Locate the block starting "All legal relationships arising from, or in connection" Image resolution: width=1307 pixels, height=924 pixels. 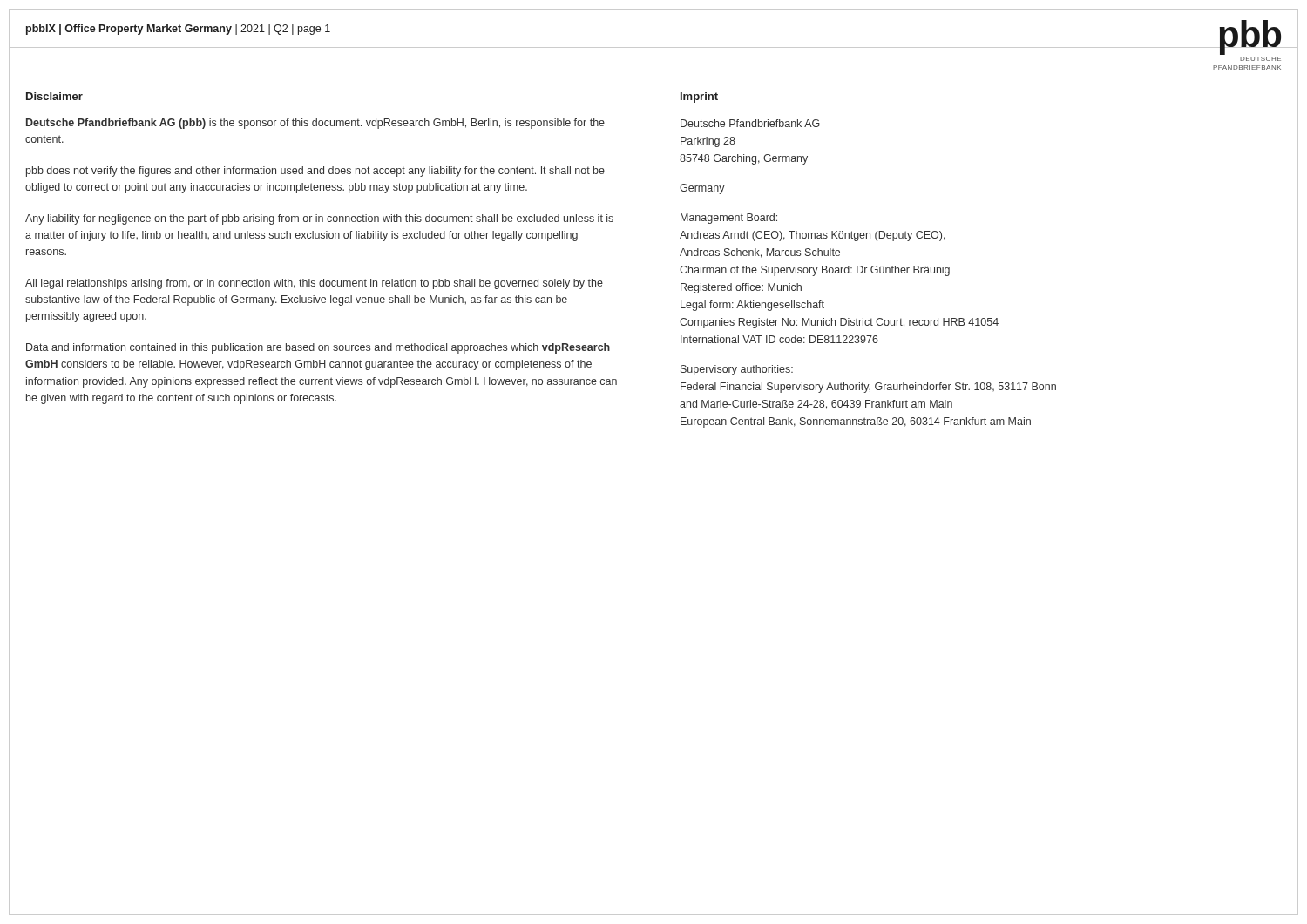pyautogui.click(x=314, y=300)
